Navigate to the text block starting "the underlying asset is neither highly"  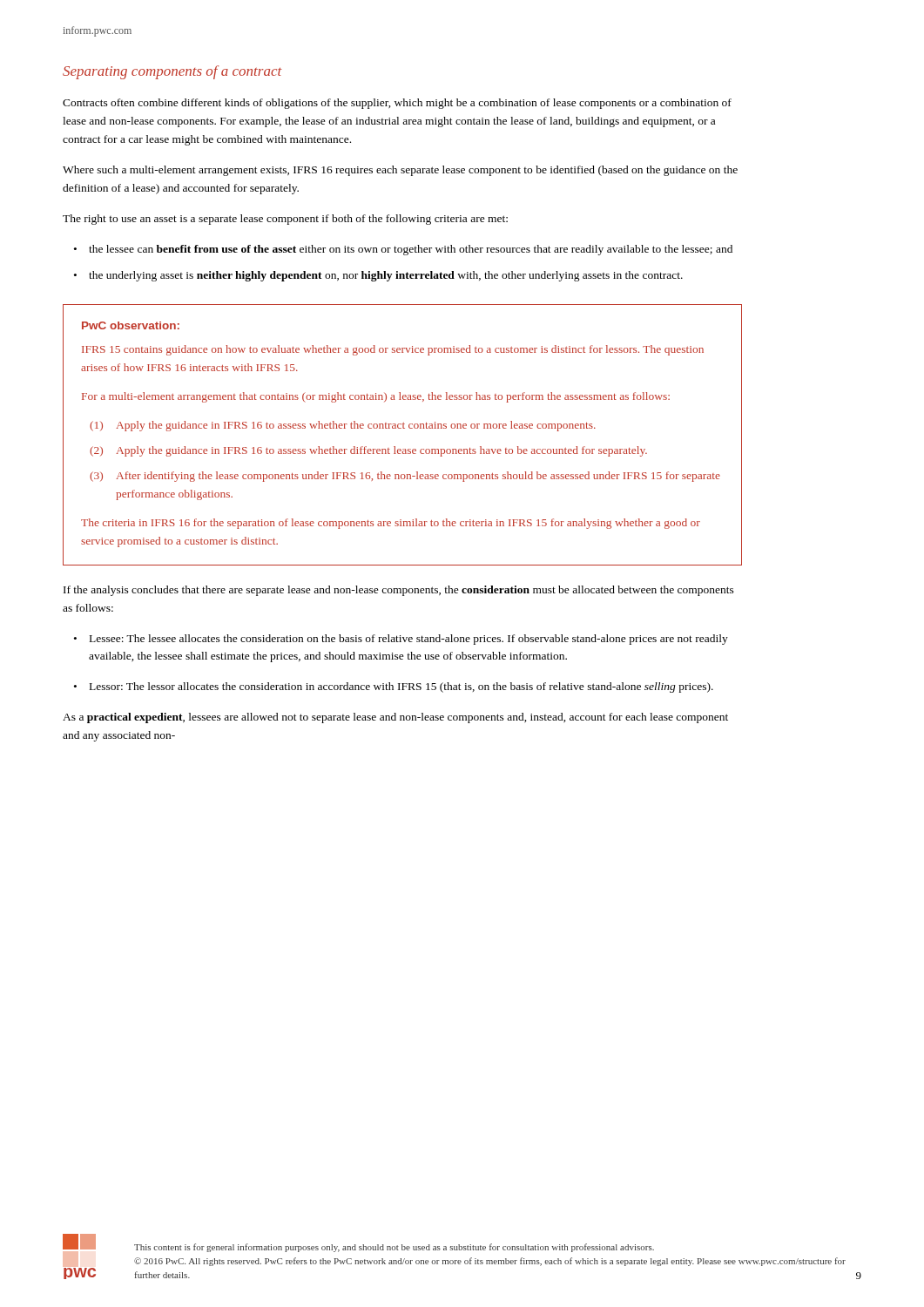(x=386, y=275)
